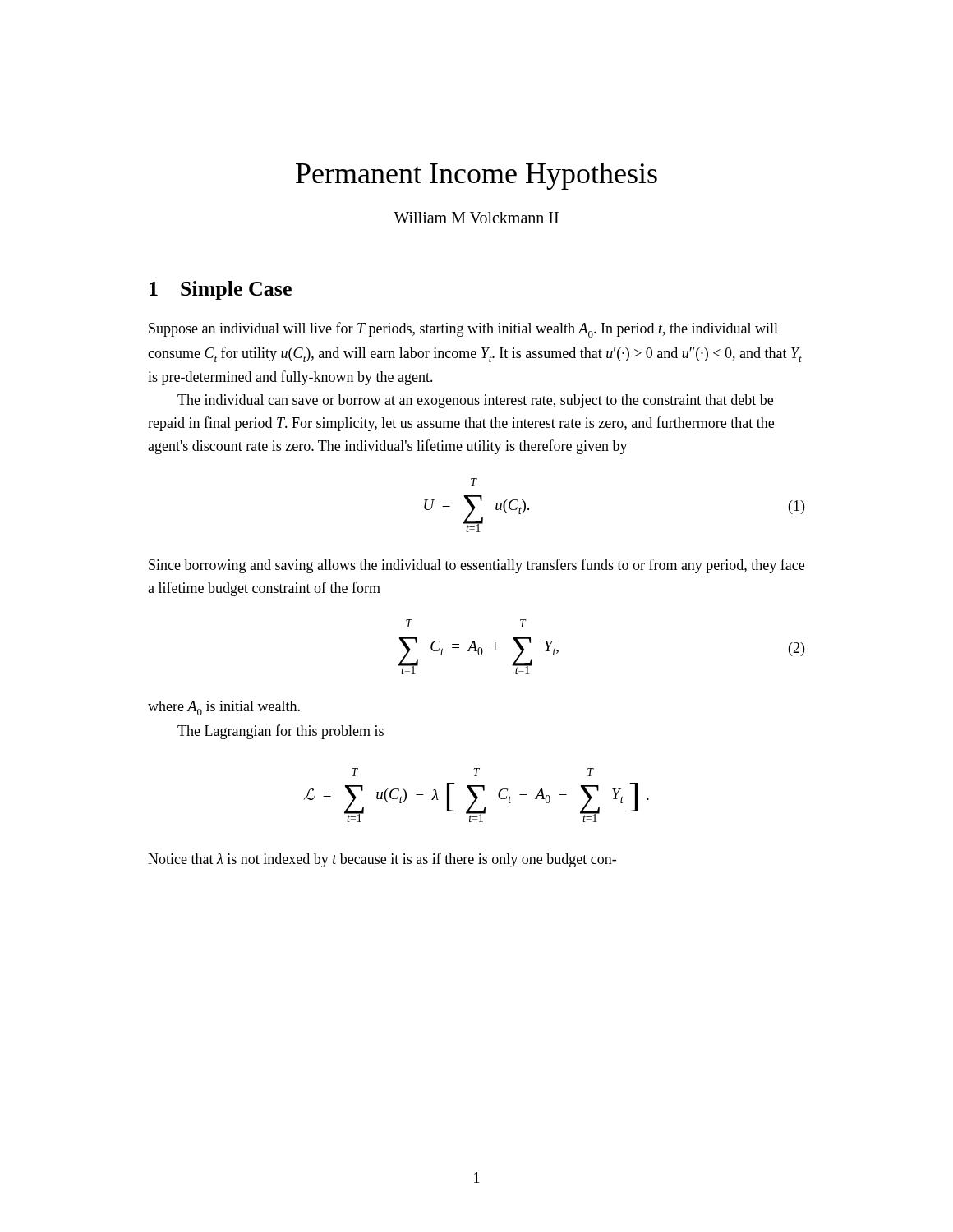This screenshot has height=1232, width=953.
Task: Click on the element starting "Since borrowing and saving allows"
Action: (476, 577)
